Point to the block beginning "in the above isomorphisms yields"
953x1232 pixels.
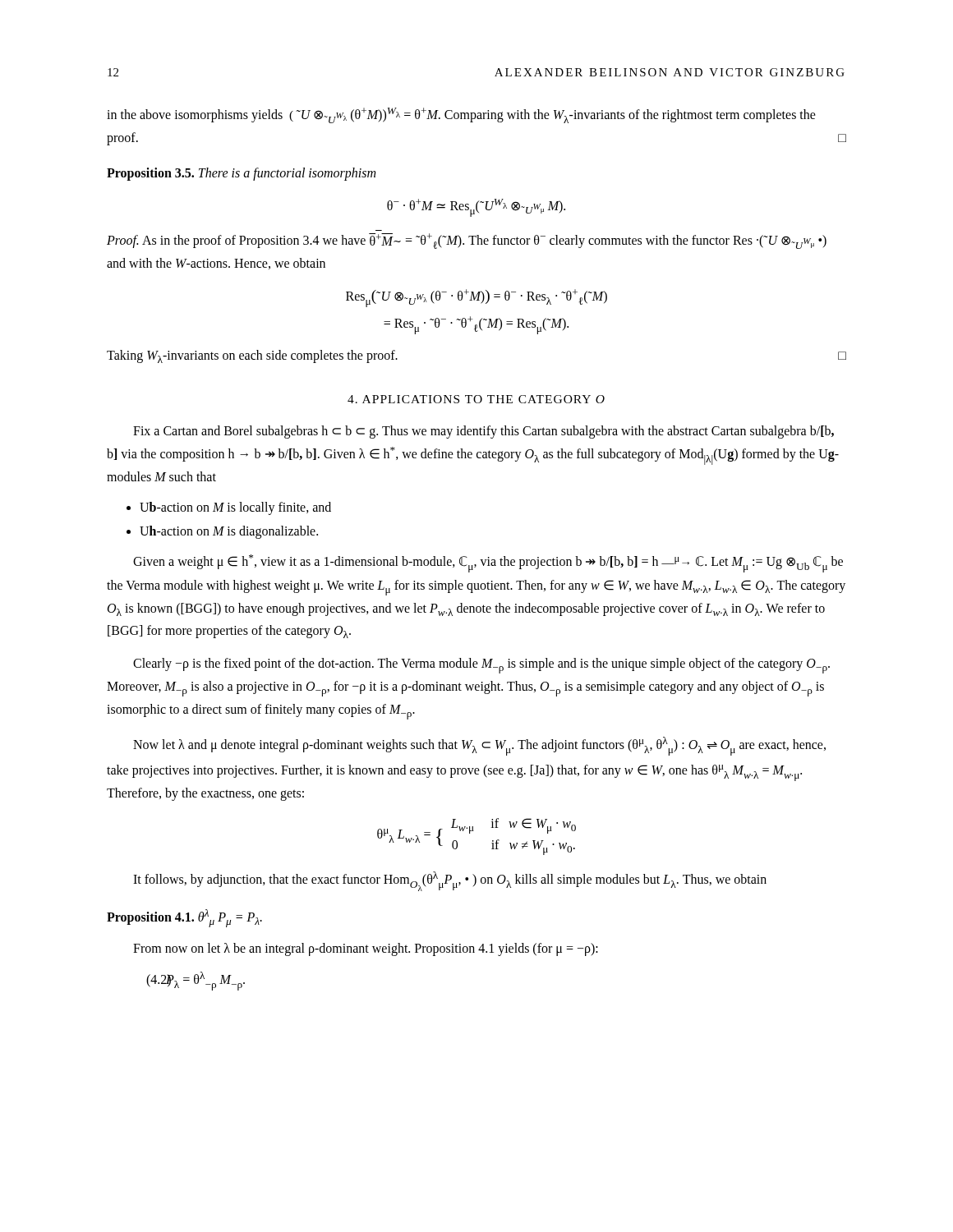pyautogui.click(x=476, y=126)
